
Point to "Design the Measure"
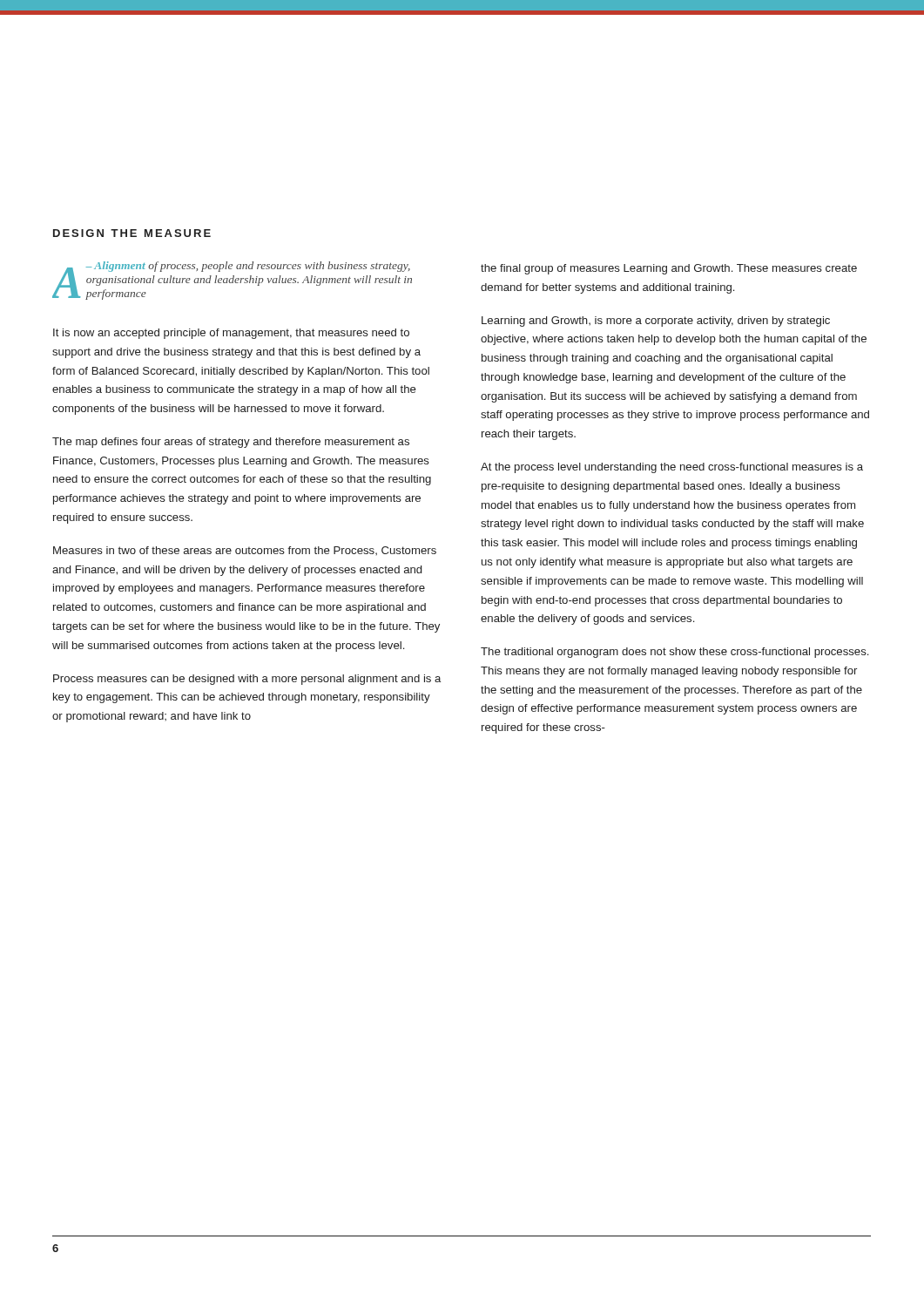click(x=132, y=233)
